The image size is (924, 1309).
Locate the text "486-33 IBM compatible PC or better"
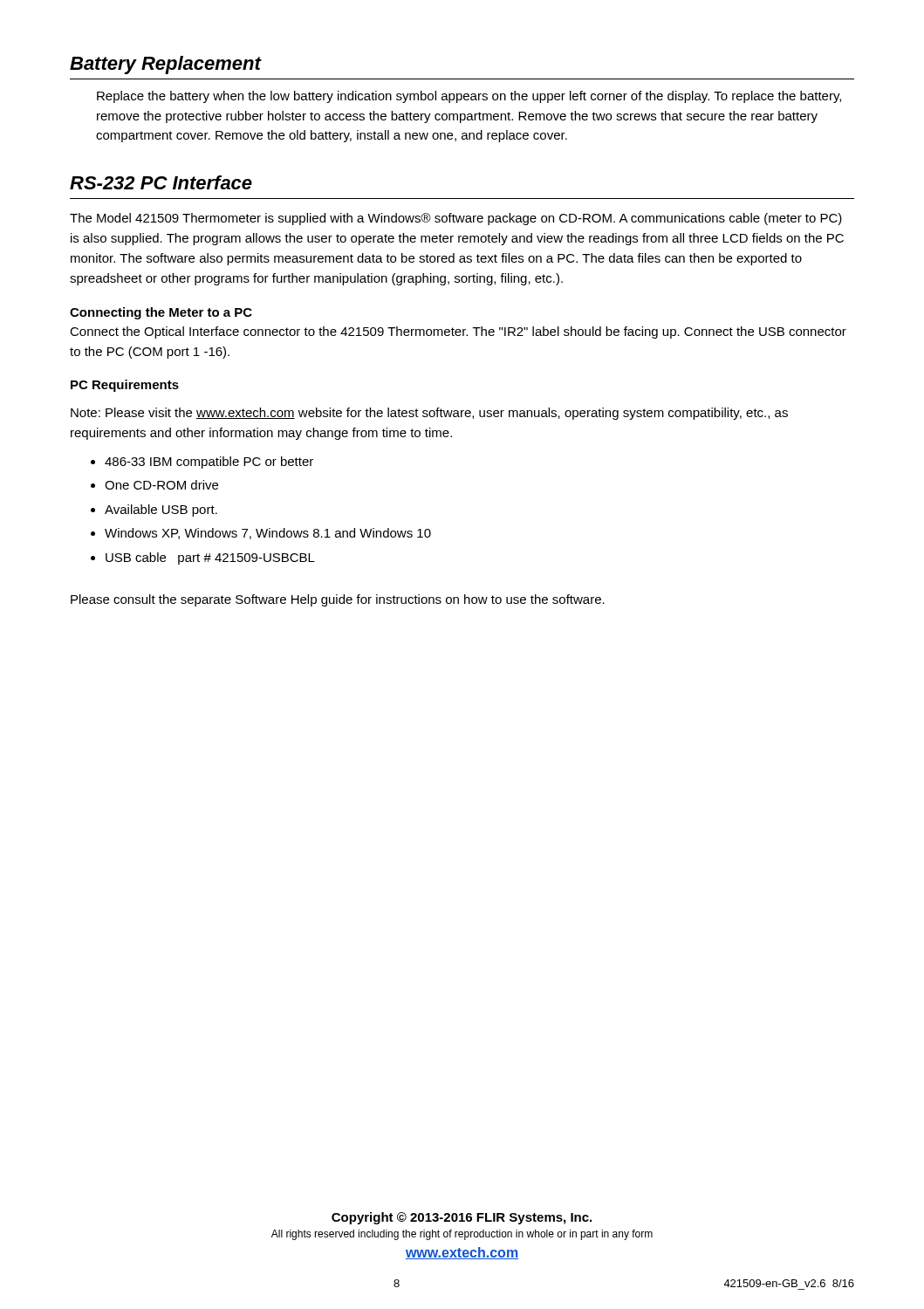point(209,461)
